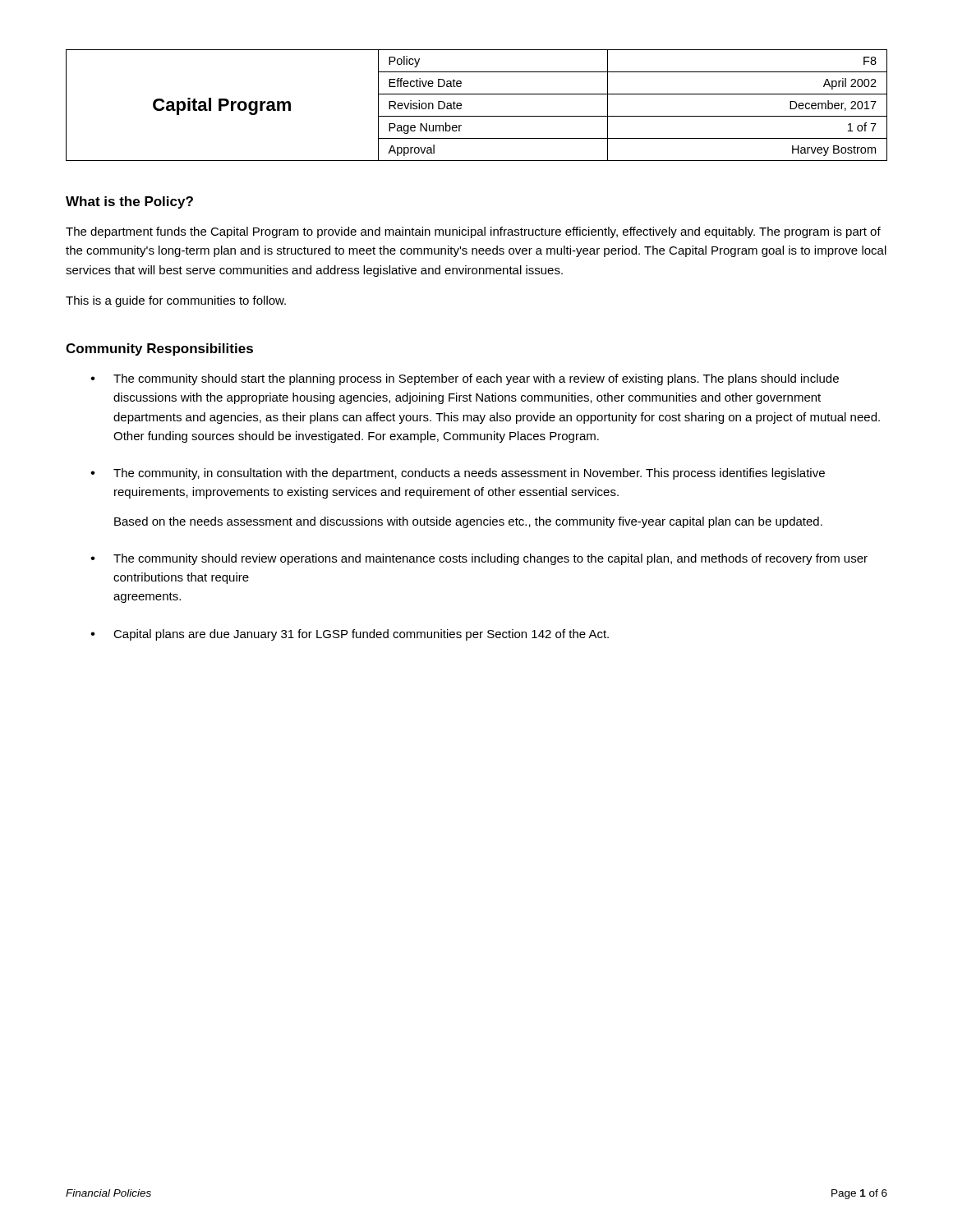The height and width of the screenshot is (1232, 953).
Task: Find "Community Responsibilities" on this page
Action: click(x=160, y=349)
